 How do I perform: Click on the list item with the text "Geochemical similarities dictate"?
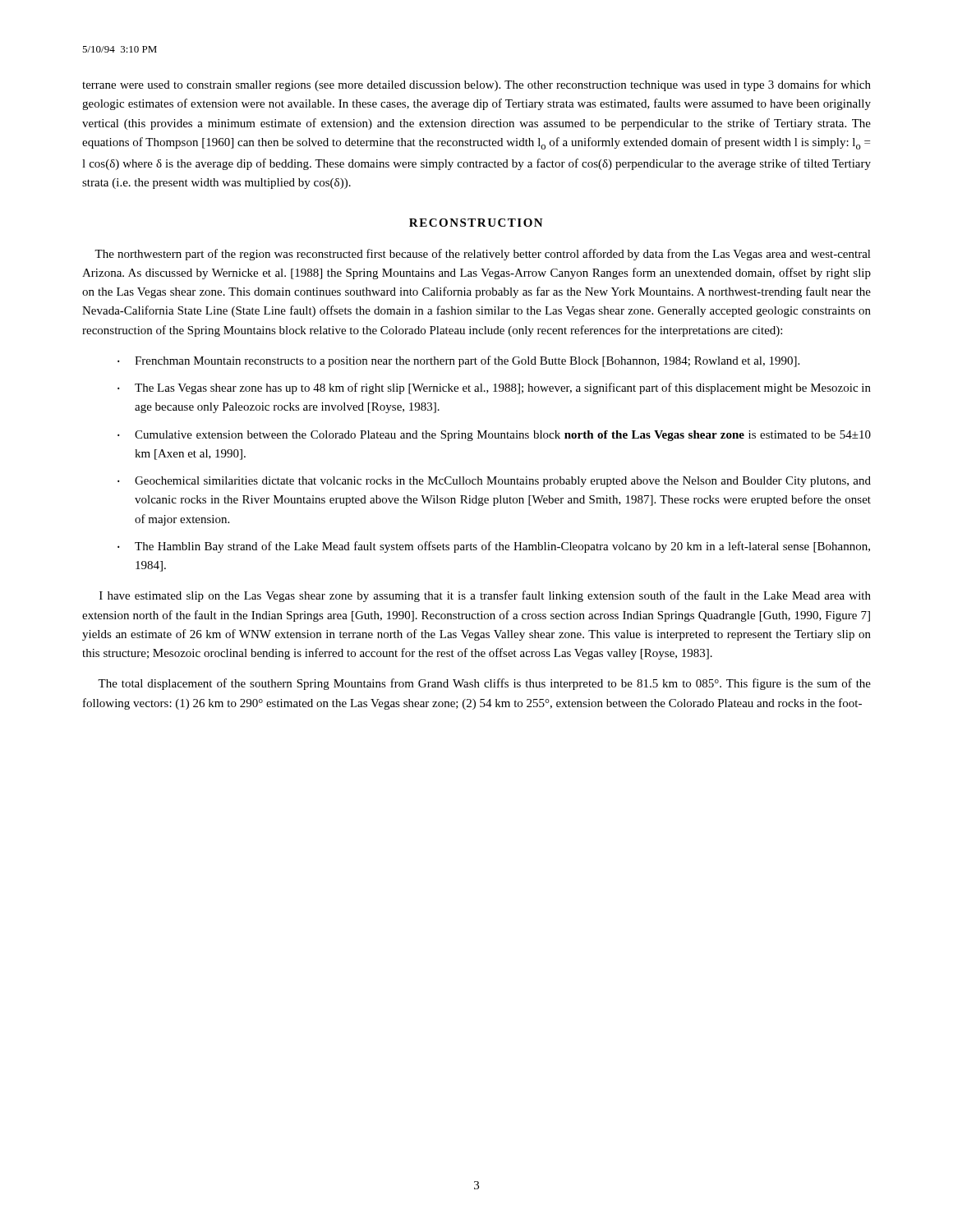[503, 500]
